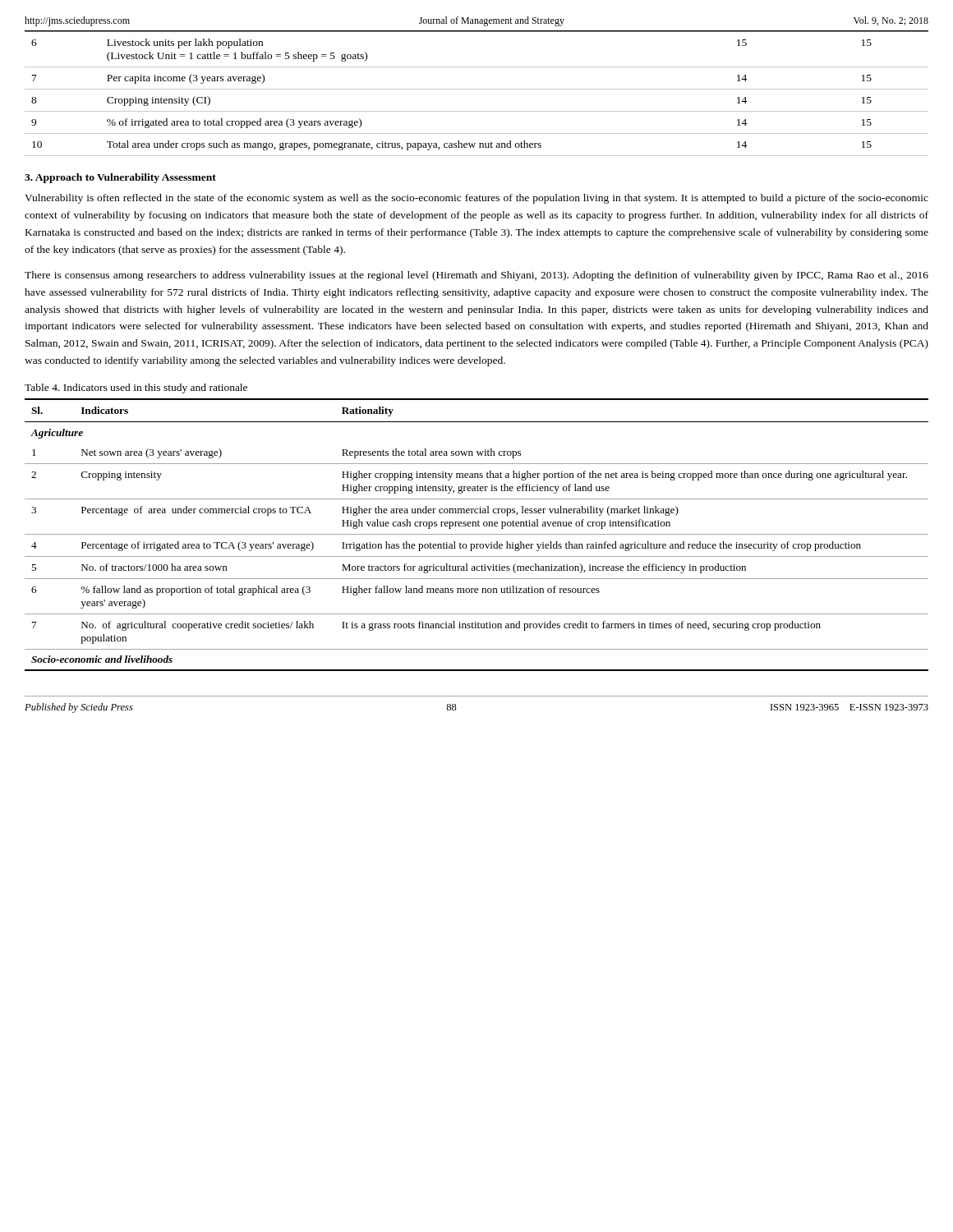
Task: Locate the table with the text "Cropping intensity (CI)"
Action: pos(476,94)
